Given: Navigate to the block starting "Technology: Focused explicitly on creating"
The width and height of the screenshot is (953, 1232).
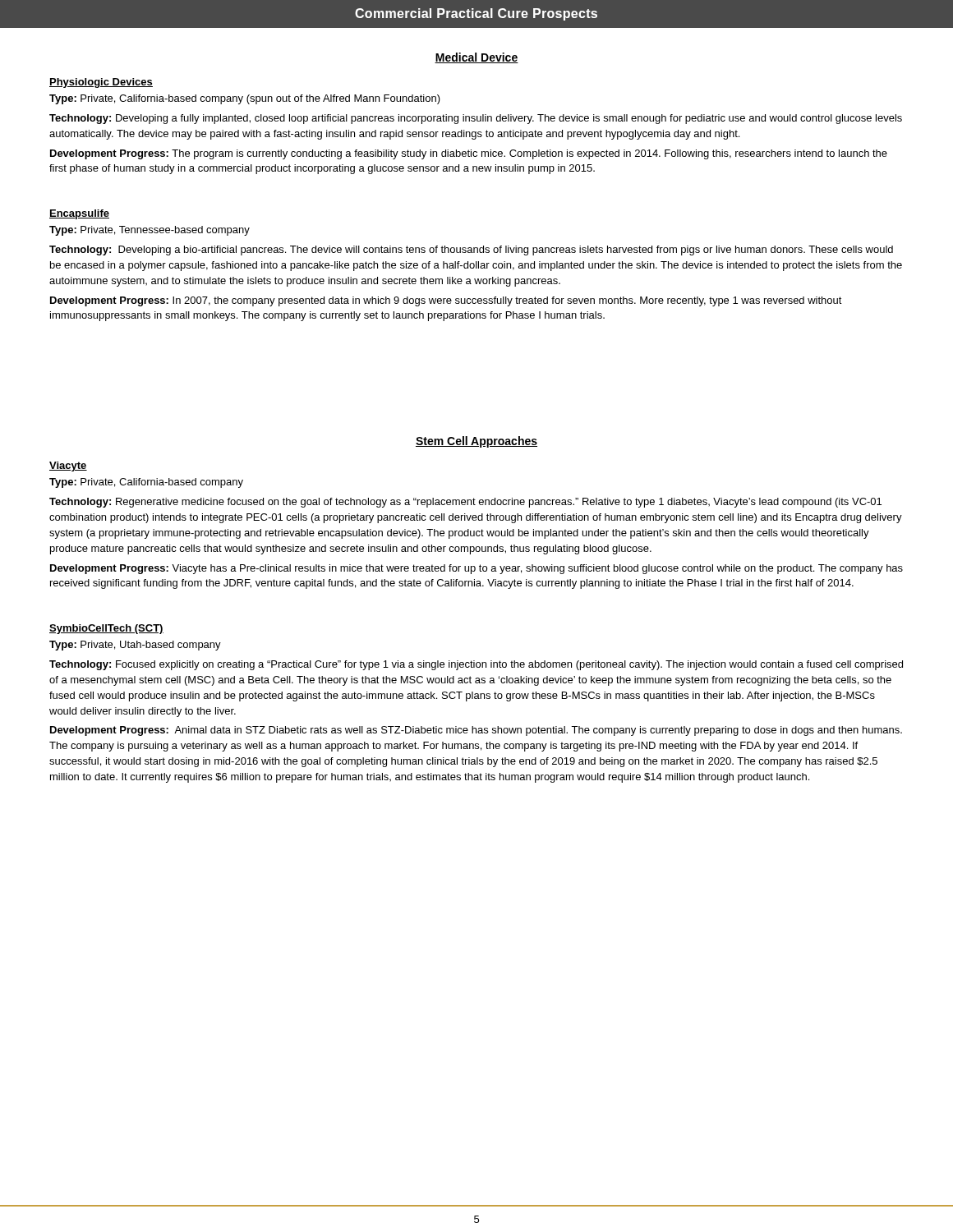Looking at the screenshot, I should click(476, 687).
